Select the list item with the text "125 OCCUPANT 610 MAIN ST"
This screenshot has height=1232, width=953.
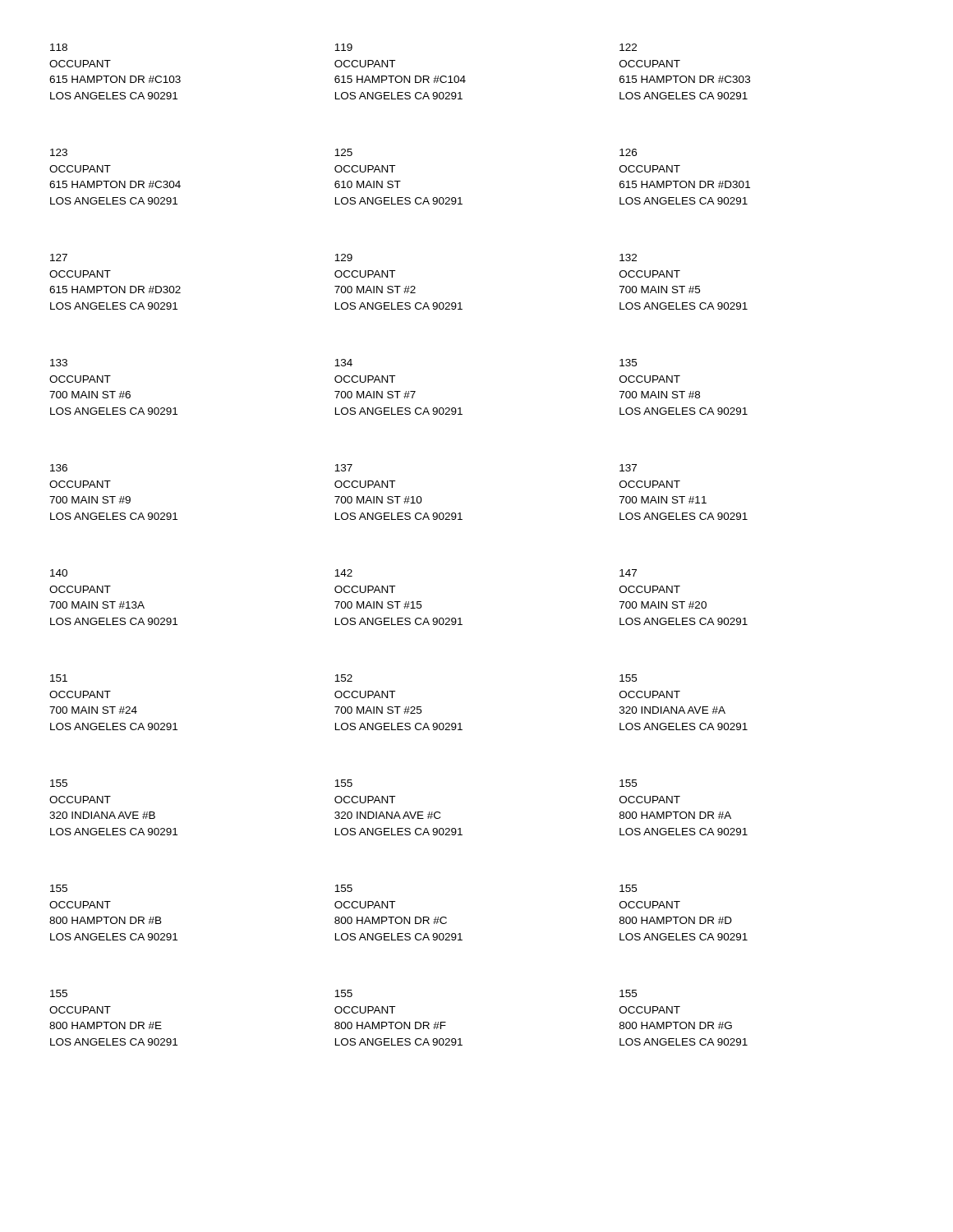tap(343, 152)
